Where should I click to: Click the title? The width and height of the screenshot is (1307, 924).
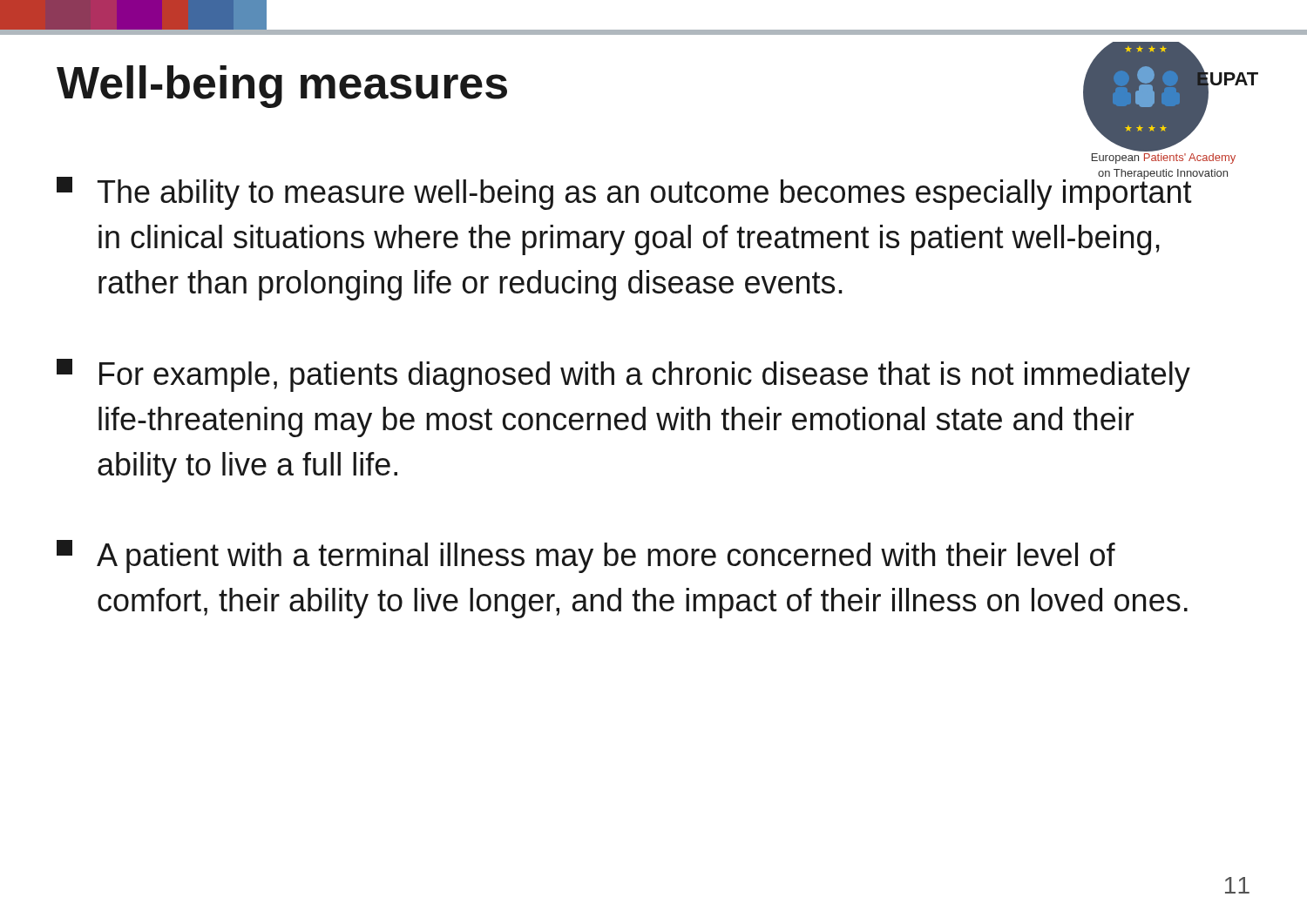click(283, 83)
